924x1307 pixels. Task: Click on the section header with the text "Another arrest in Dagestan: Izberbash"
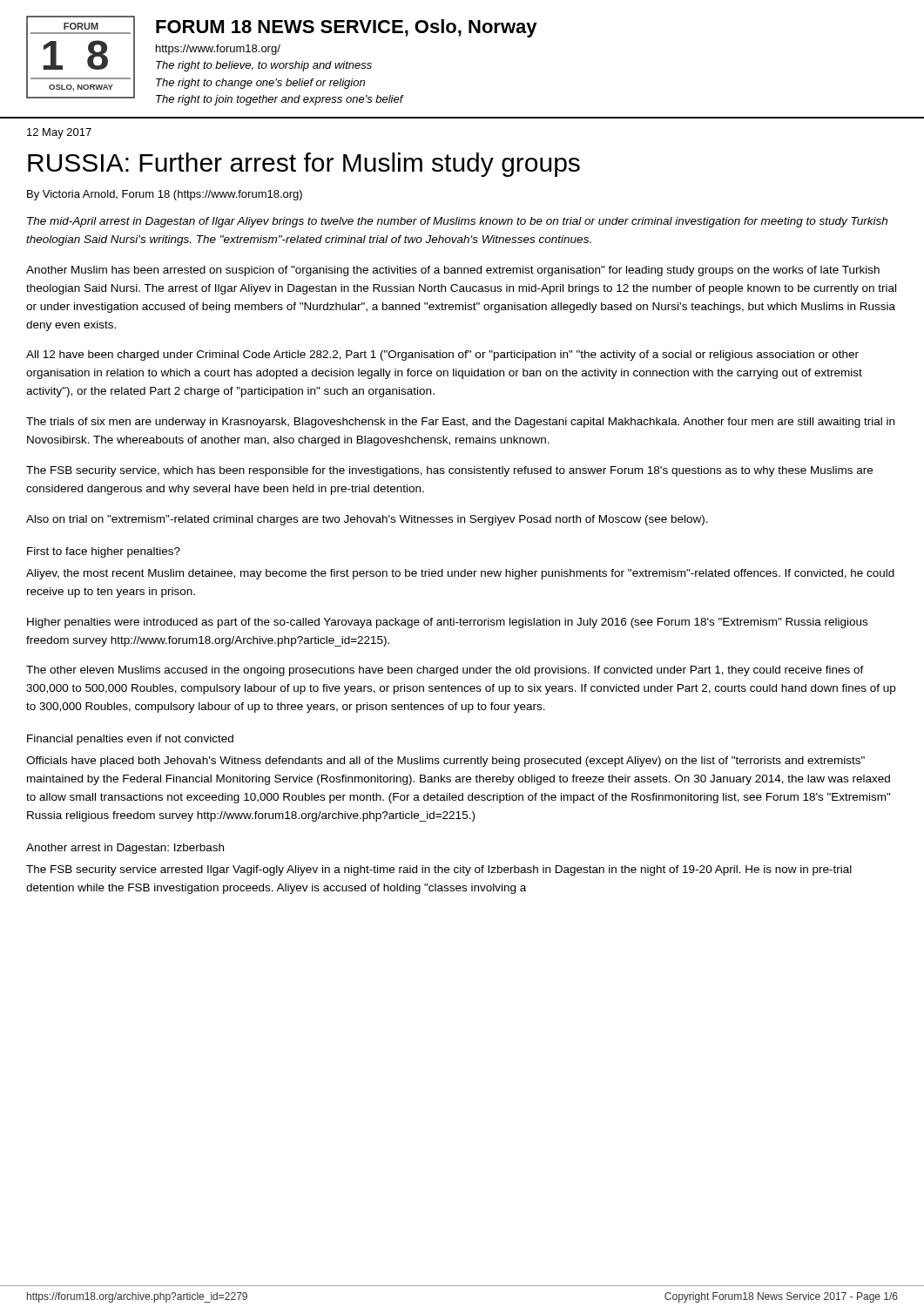(125, 847)
